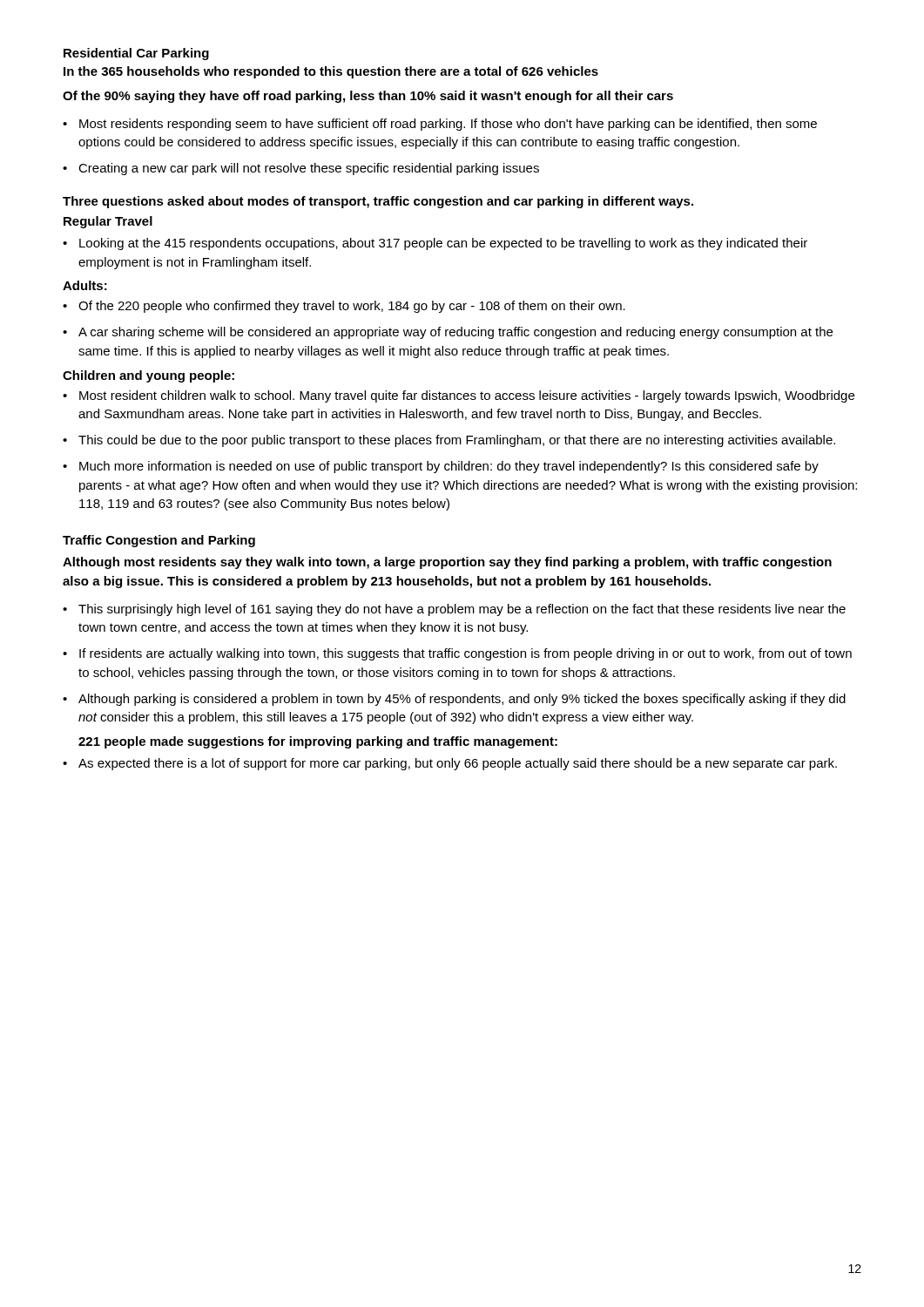Select the list item that says "• Although parking is considered a problem"
The image size is (924, 1307).
click(x=462, y=708)
